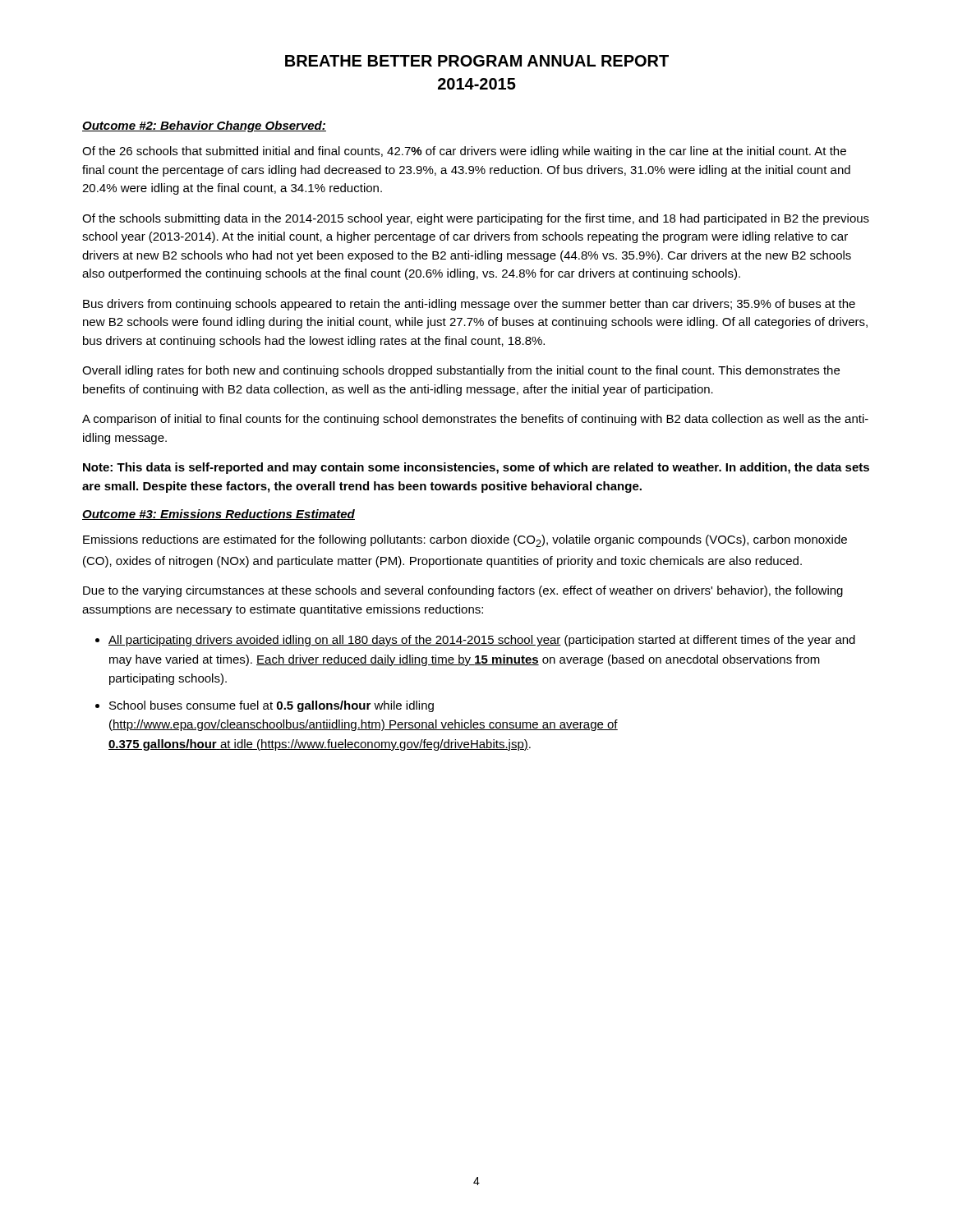Point to the text block starting "Of the 26 schools that submitted initial and"

476,170
